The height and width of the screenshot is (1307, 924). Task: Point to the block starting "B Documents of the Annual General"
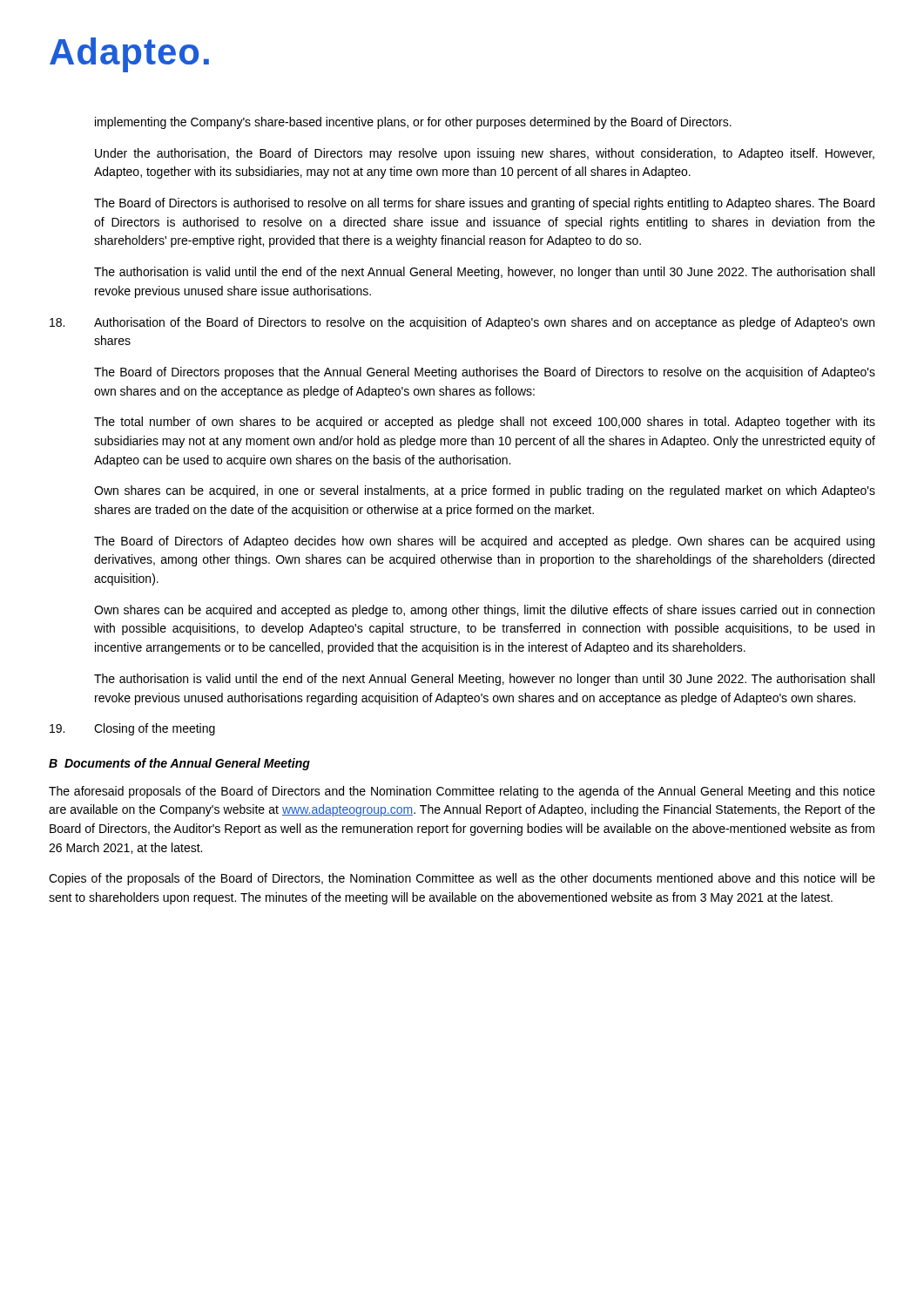click(x=179, y=763)
